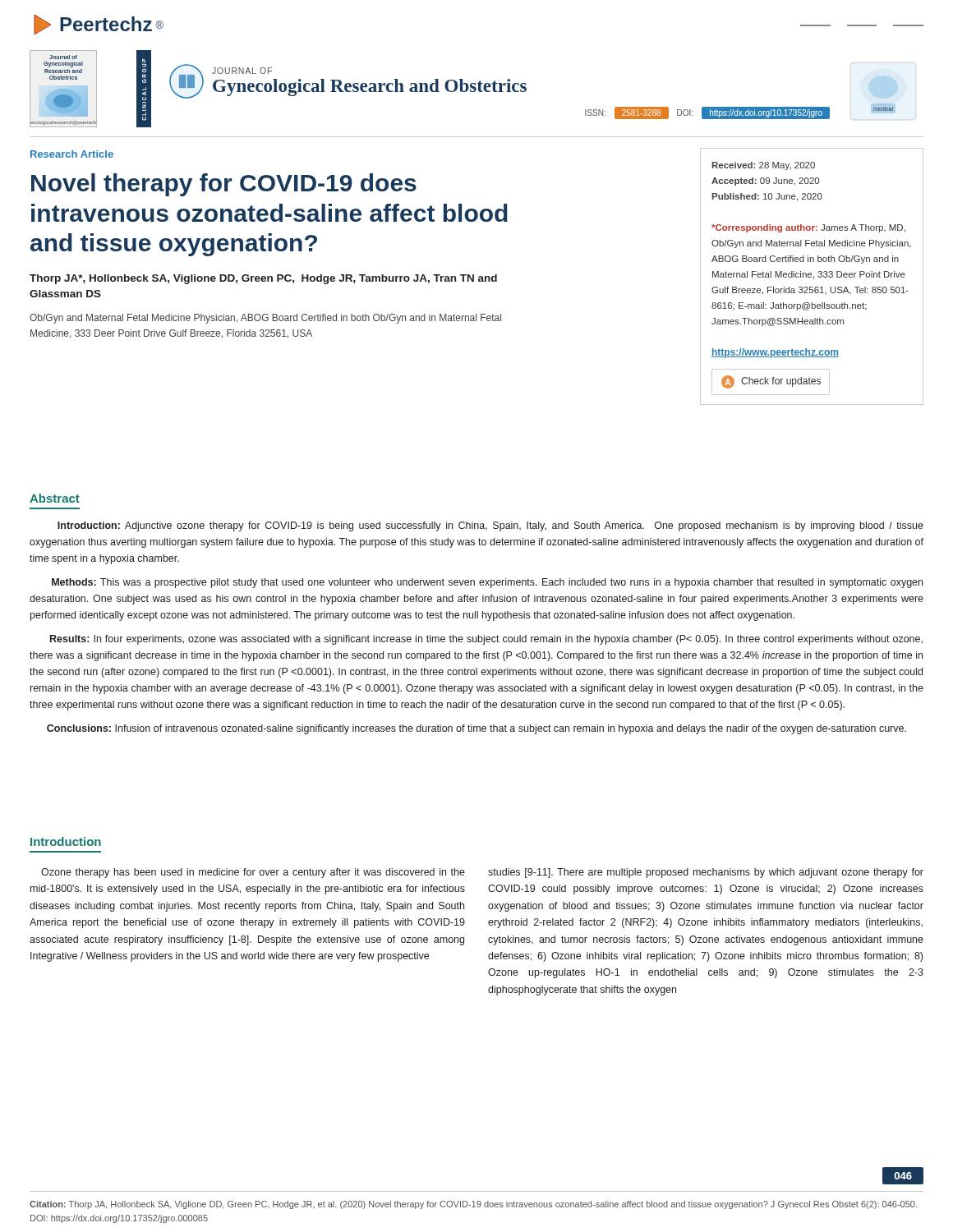Find the text block with the text "Methods: This was a prospective pilot"
Viewport: 953px width, 1232px height.
pos(476,599)
